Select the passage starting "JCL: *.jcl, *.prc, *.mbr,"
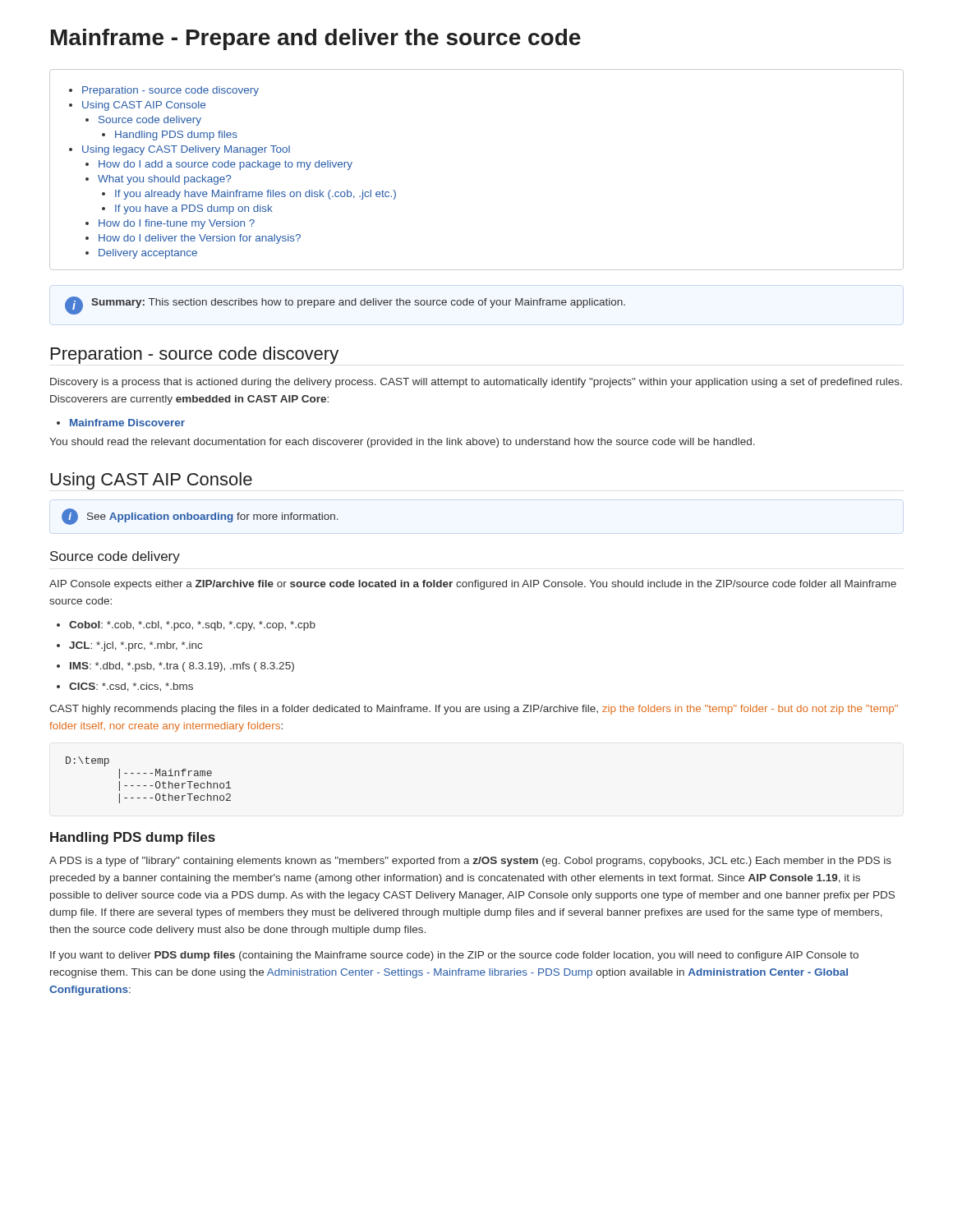The width and height of the screenshot is (953, 1232). [136, 646]
